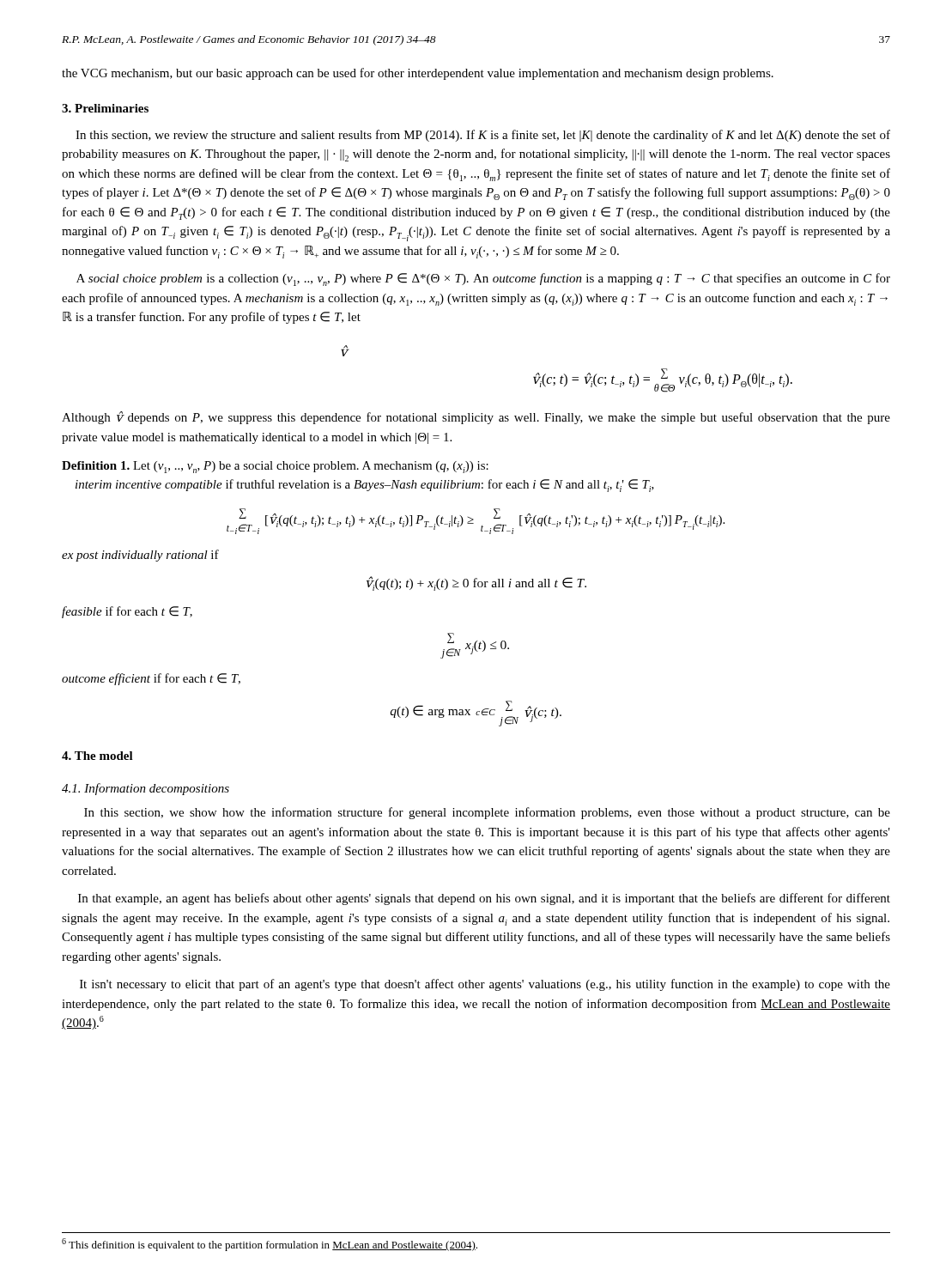The image size is (952, 1288).
Task: Locate the block of text that opens with "Definition 1. Let (v1, .., vn, P)"
Action: [x=358, y=476]
